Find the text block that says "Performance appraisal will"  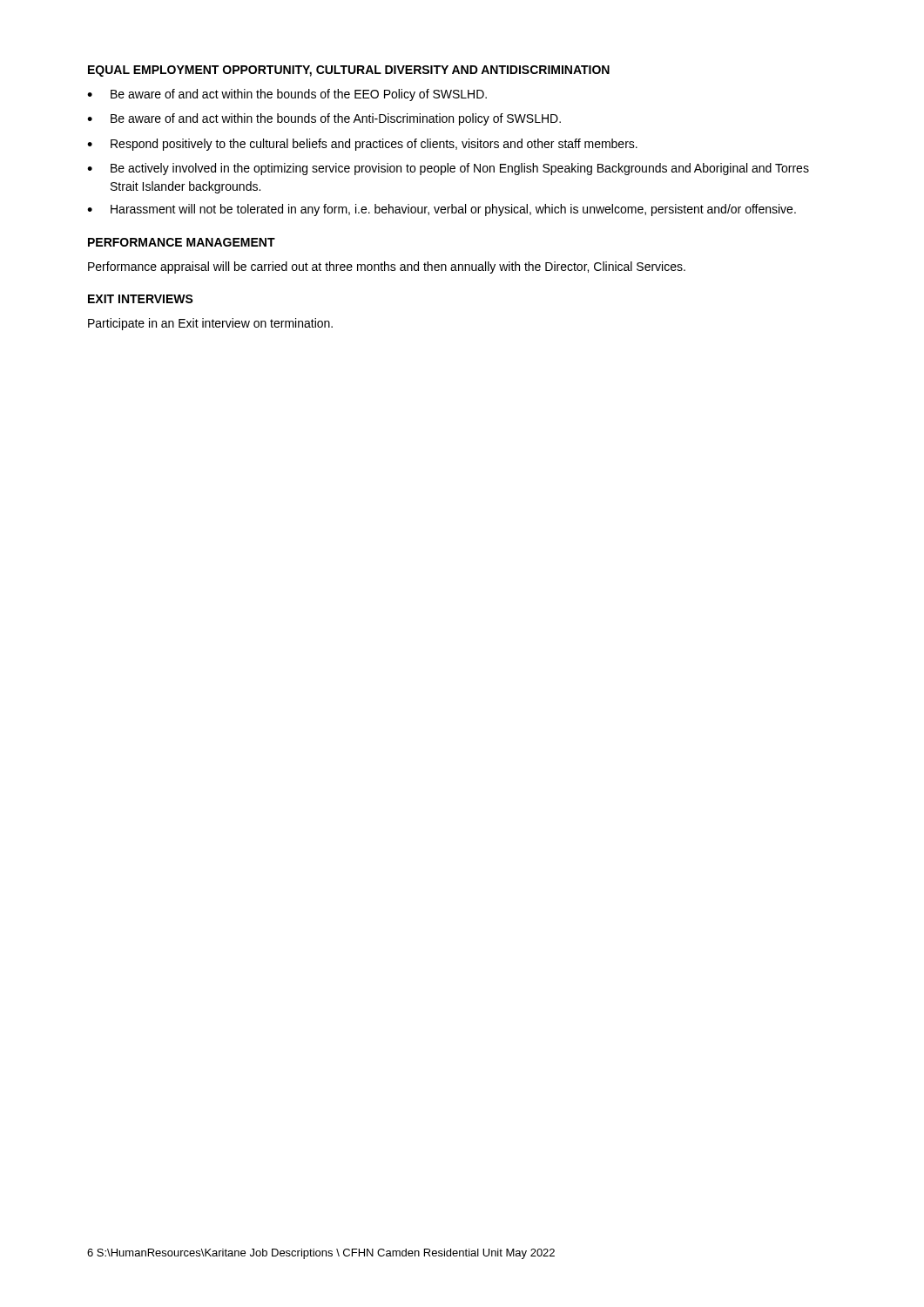click(x=387, y=266)
